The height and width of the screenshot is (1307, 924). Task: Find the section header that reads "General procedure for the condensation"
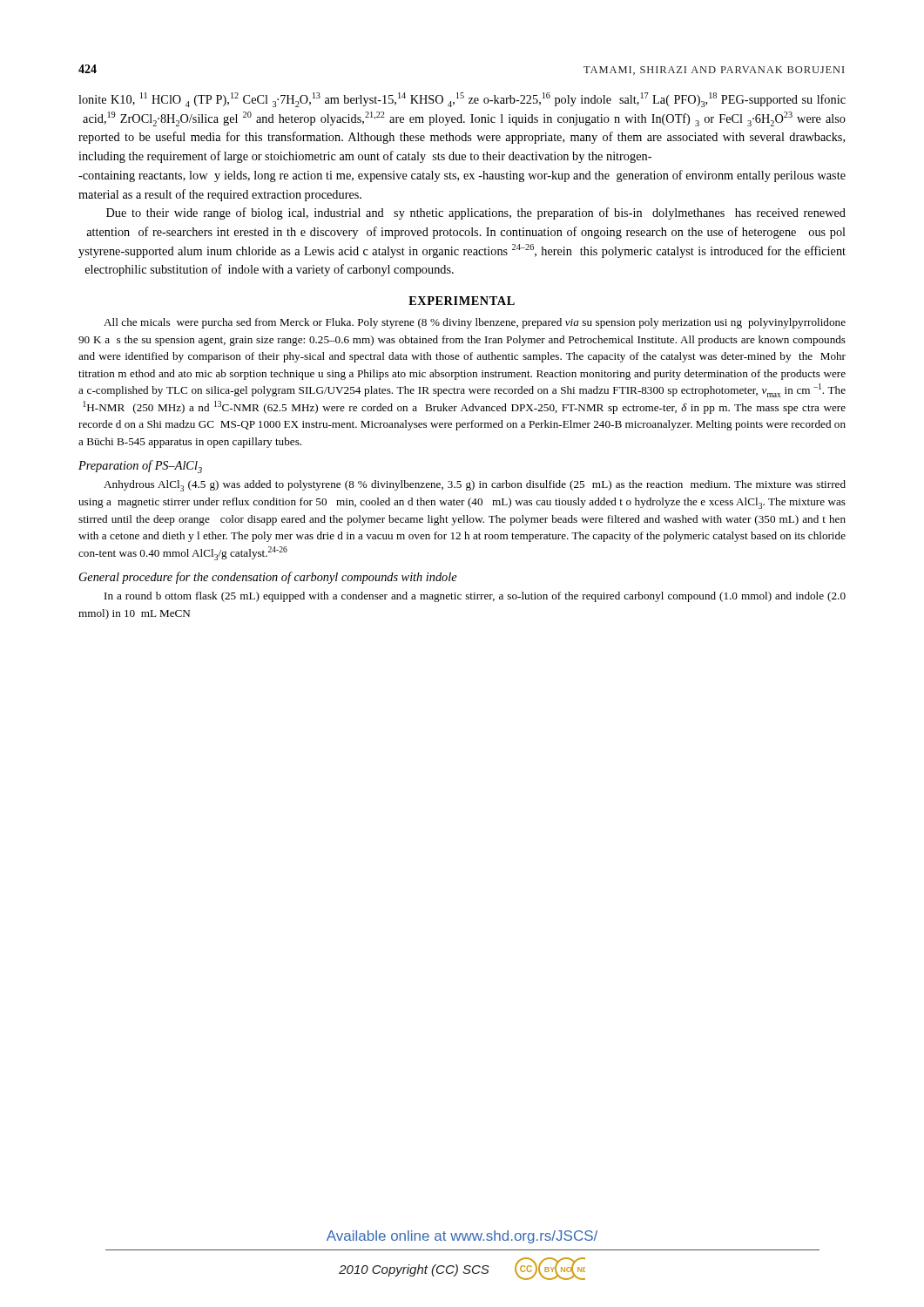[268, 577]
